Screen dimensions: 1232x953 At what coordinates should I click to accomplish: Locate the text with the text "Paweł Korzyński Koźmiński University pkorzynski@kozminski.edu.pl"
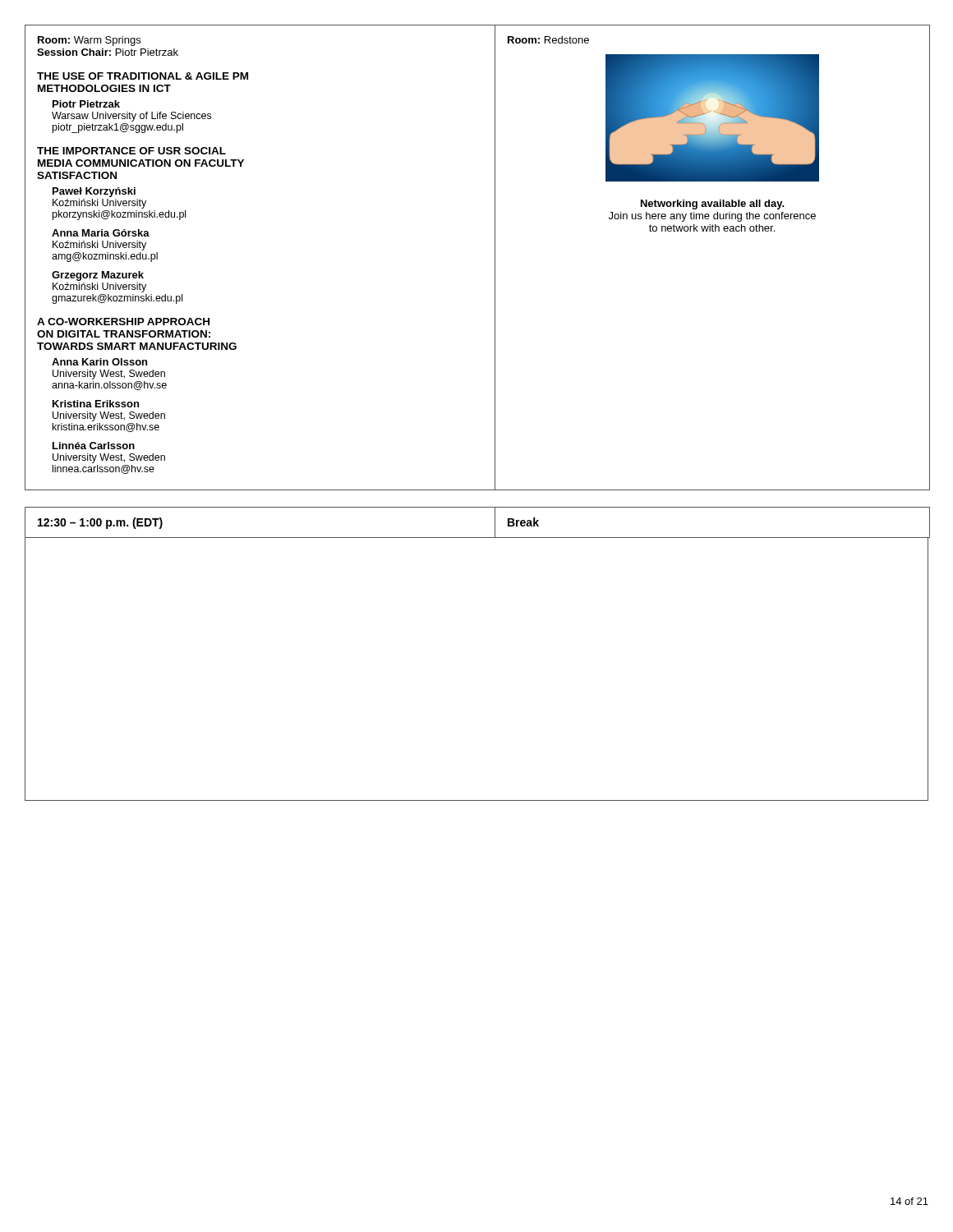point(94,192)
